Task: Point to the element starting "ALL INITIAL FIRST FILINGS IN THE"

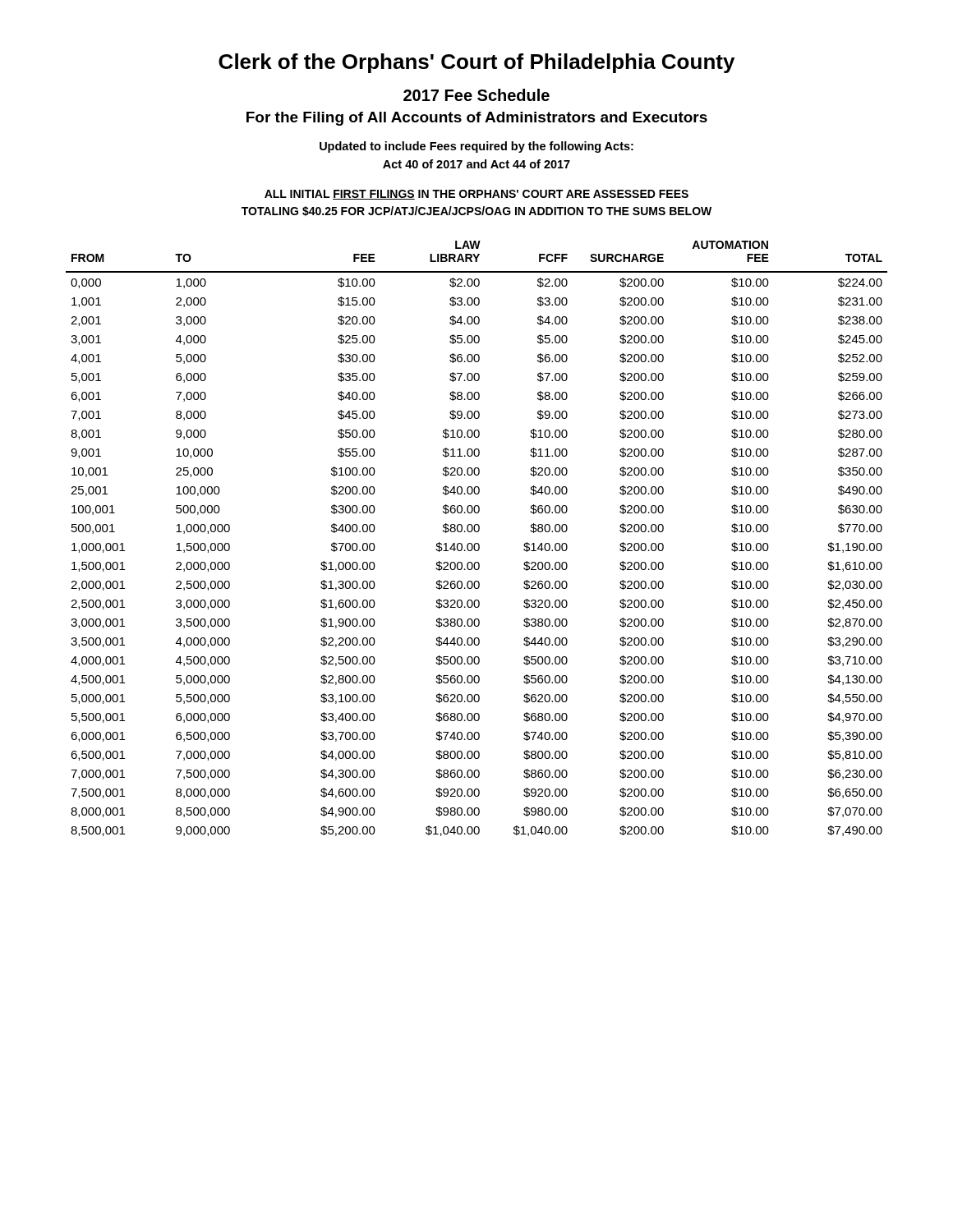Action: (476, 202)
